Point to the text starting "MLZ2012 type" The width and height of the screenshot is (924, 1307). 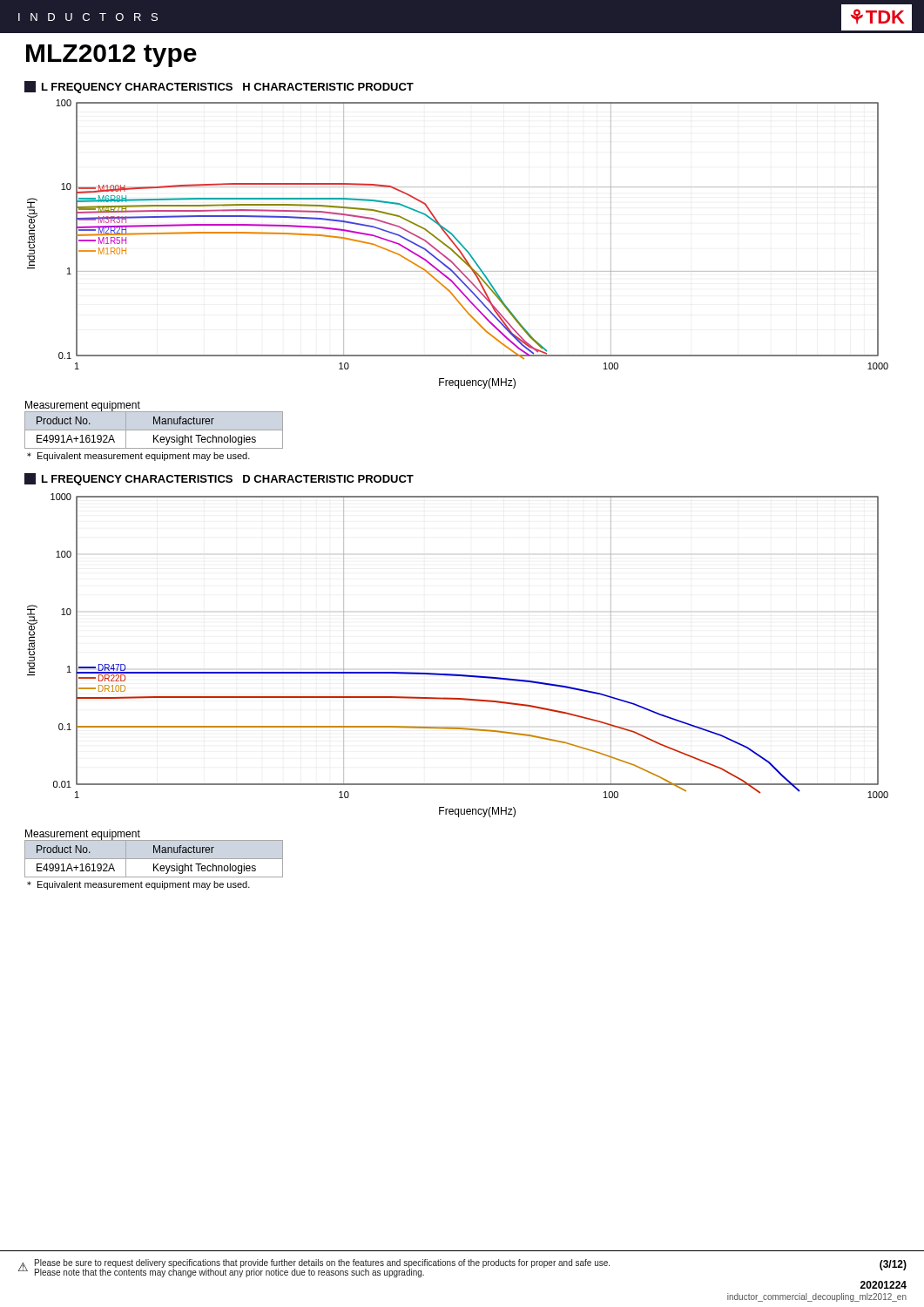tap(111, 53)
